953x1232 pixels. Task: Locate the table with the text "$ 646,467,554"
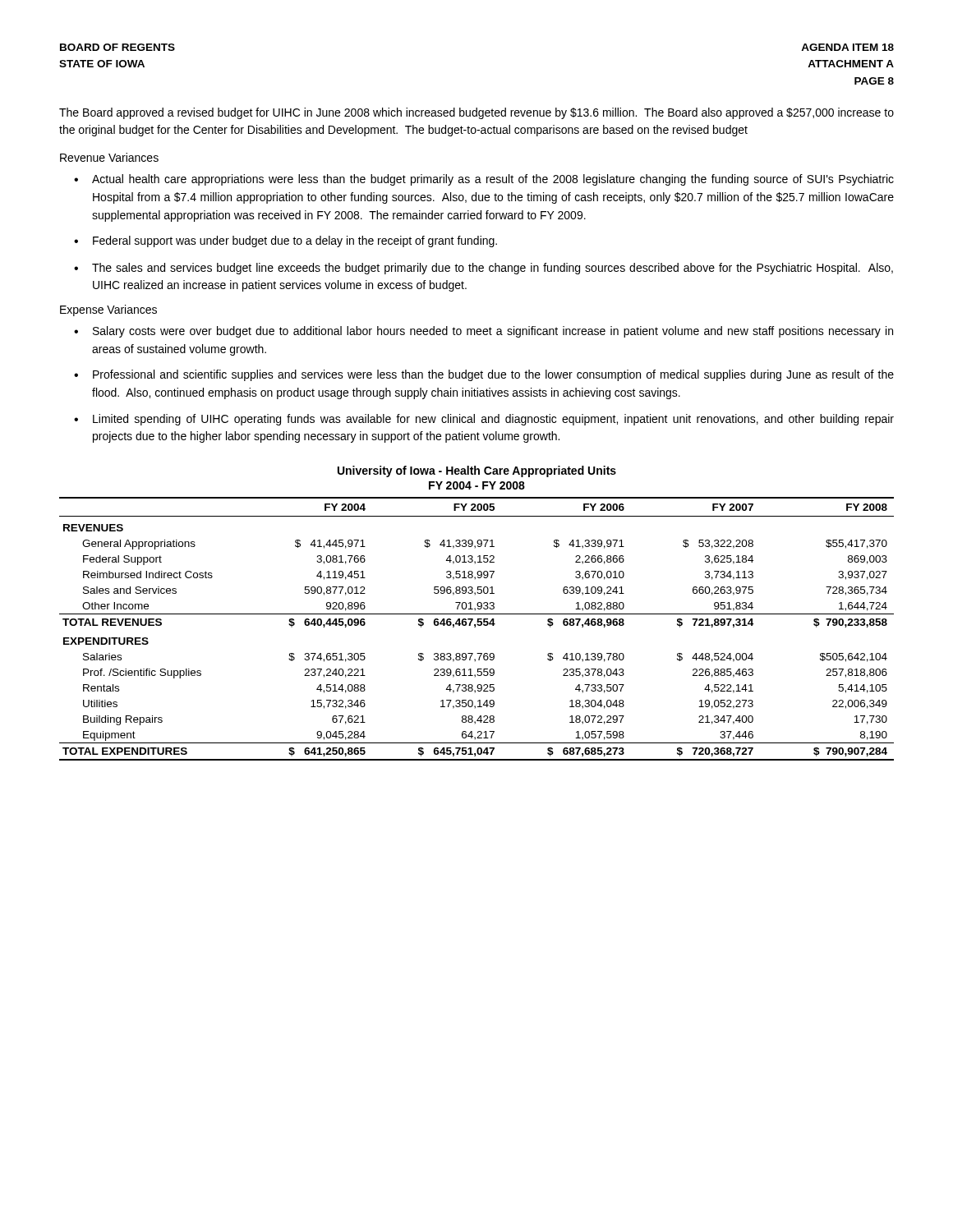[x=476, y=612]
